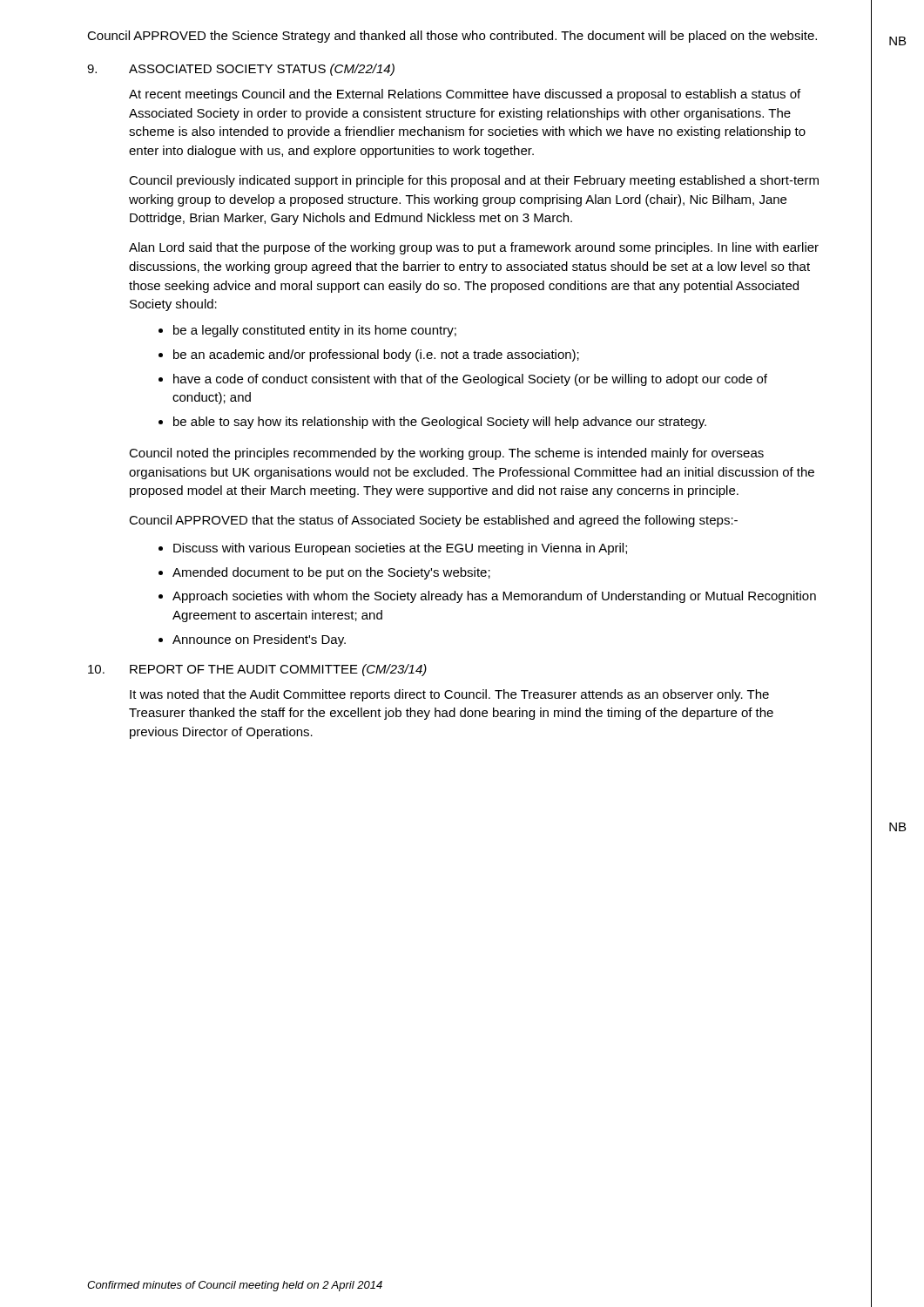924x1307 pixels.
Task: Select the list item with the text "Approach societies with whom the Society already"
Action: tap(494, 605)
